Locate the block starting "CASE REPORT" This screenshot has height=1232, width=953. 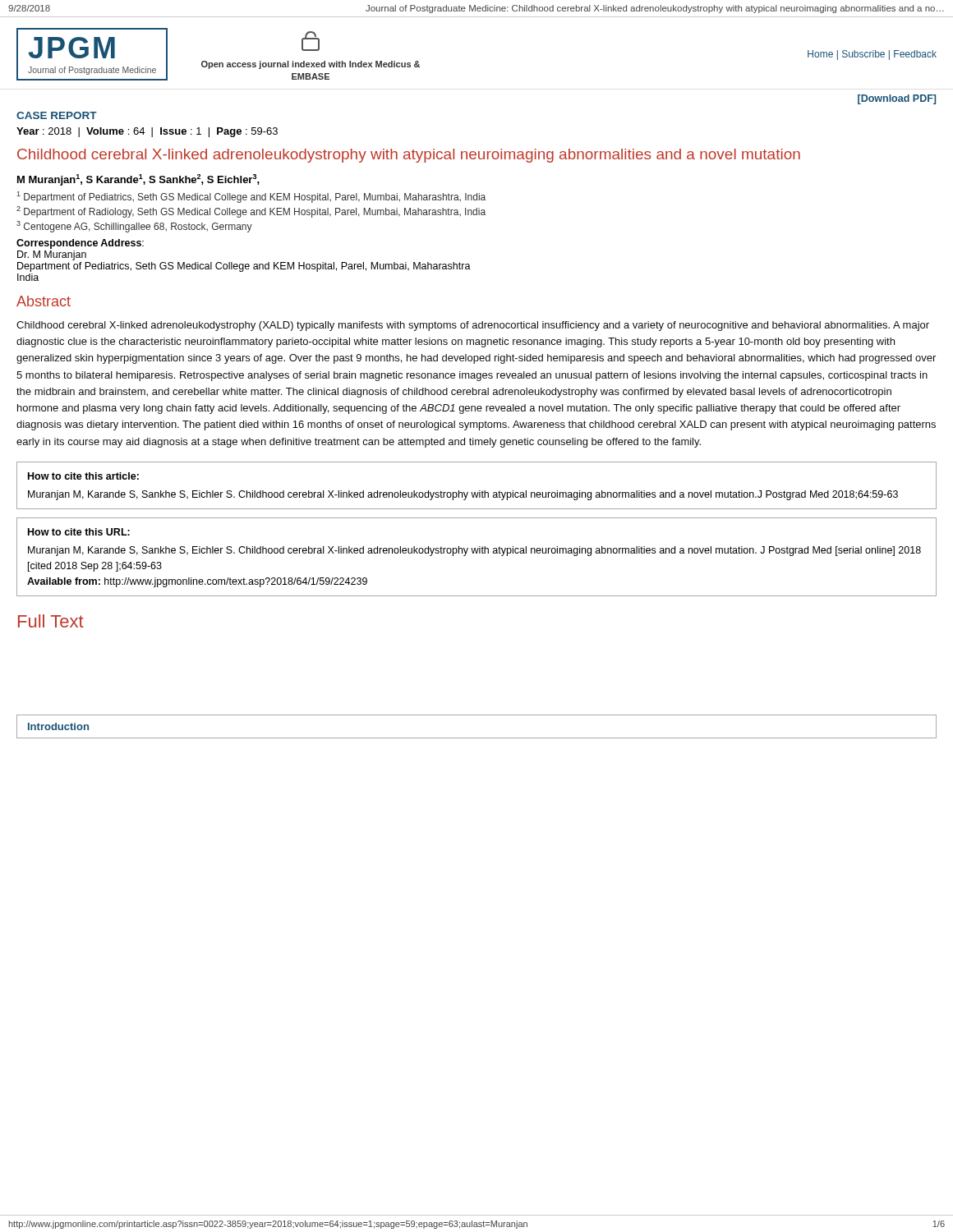(x=56, y=115)
